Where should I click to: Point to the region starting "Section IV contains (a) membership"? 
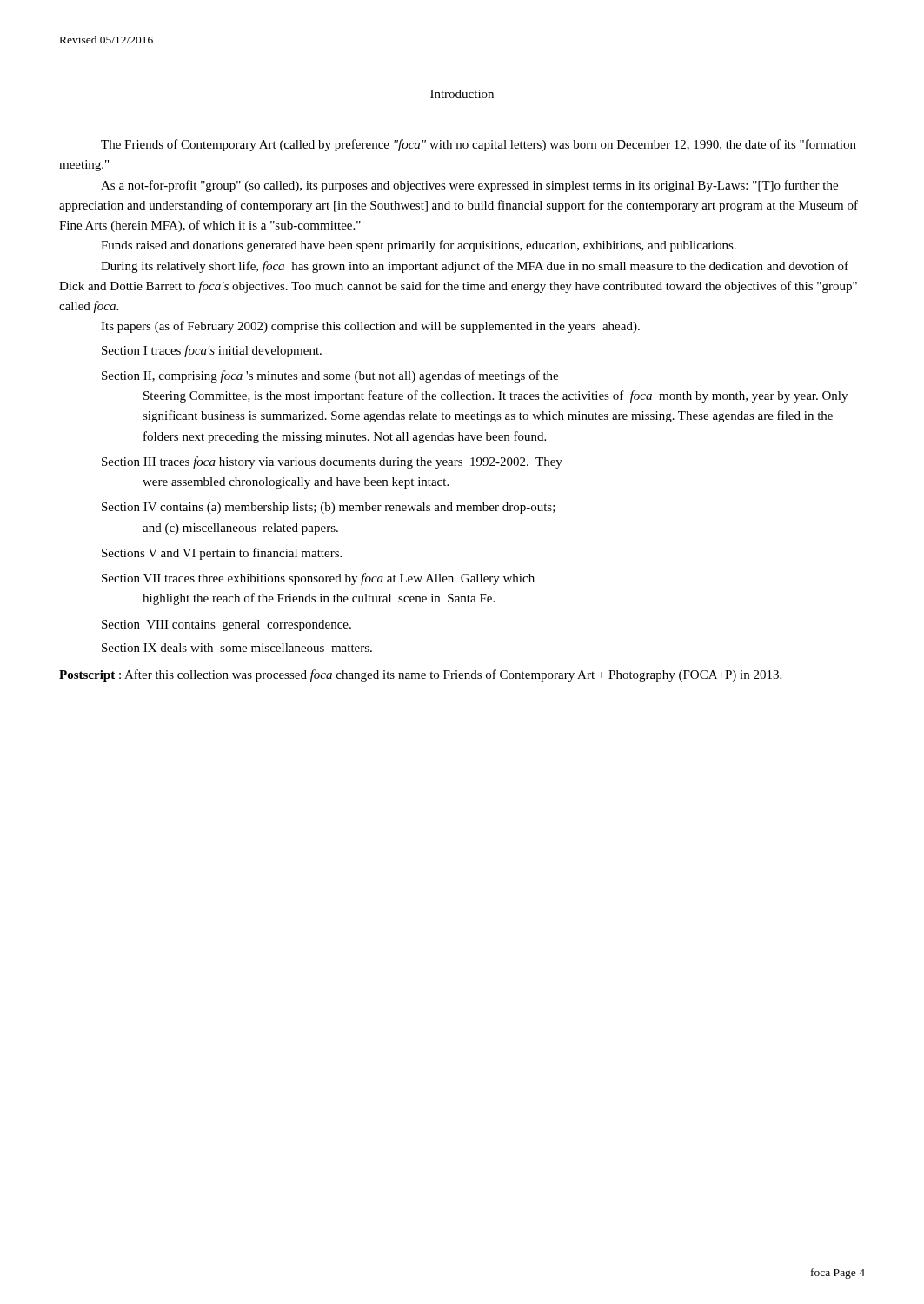click(x=483, y=518)
